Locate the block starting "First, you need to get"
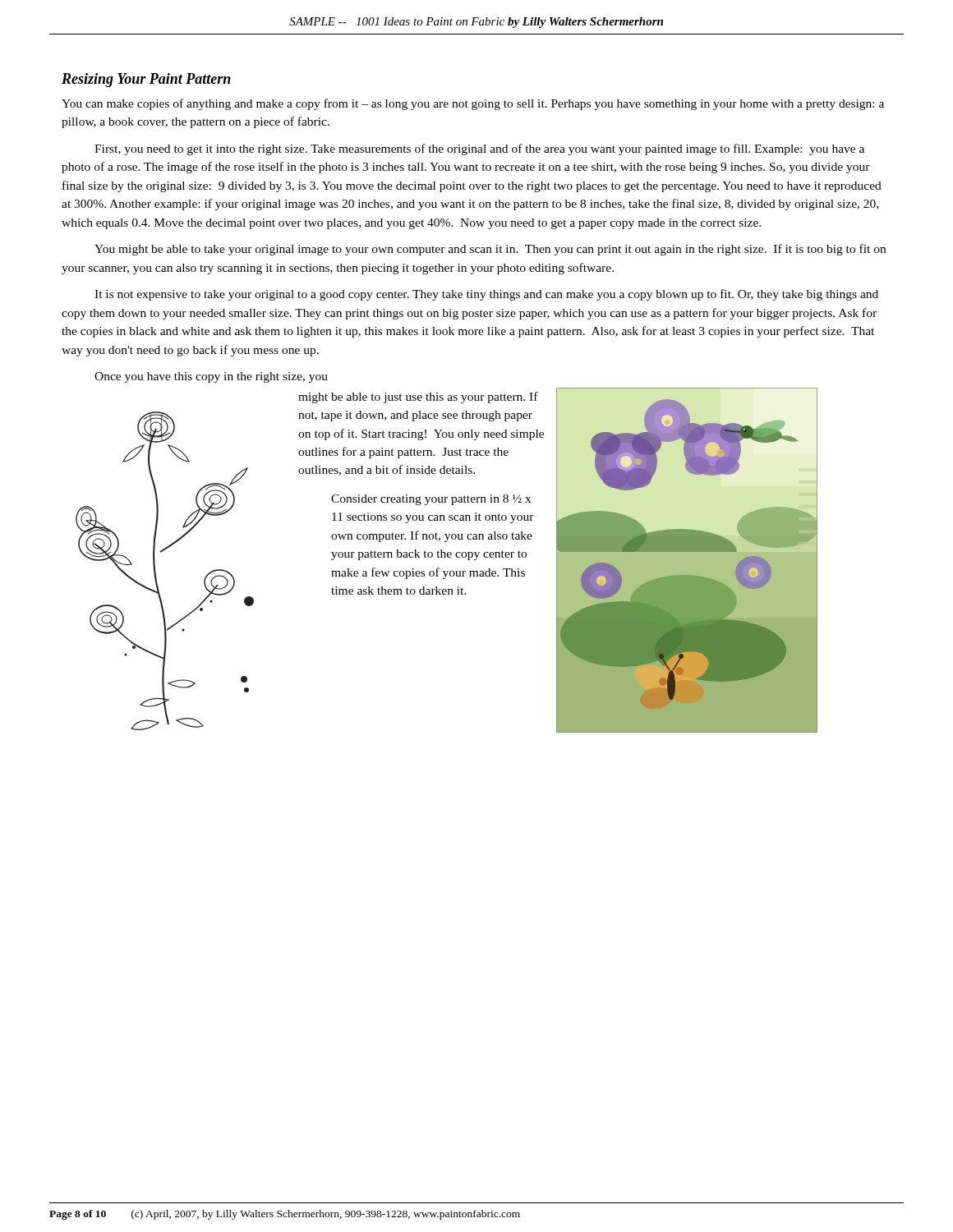 point(476,186)
